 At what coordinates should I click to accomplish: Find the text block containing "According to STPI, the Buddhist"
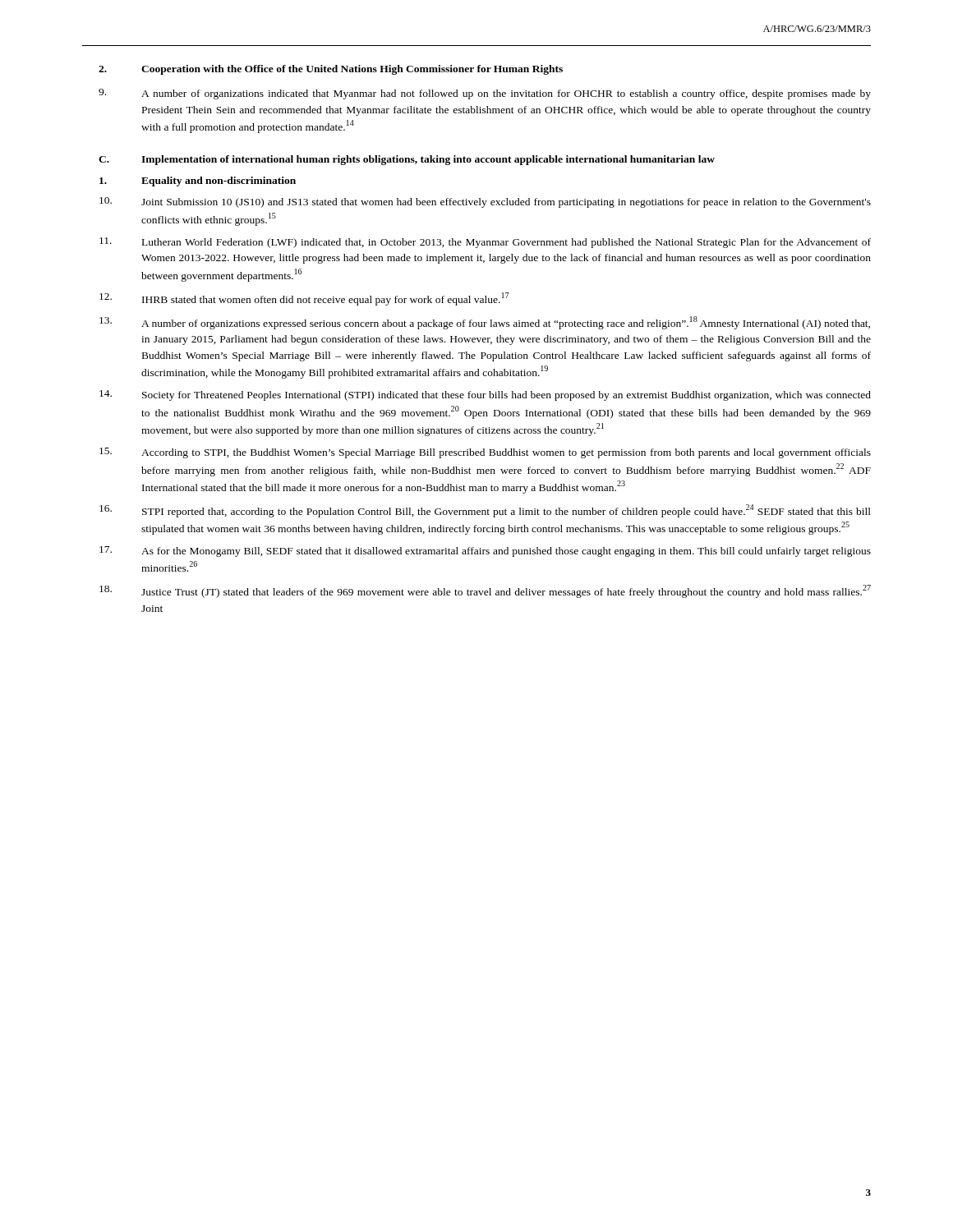[485, 470]
